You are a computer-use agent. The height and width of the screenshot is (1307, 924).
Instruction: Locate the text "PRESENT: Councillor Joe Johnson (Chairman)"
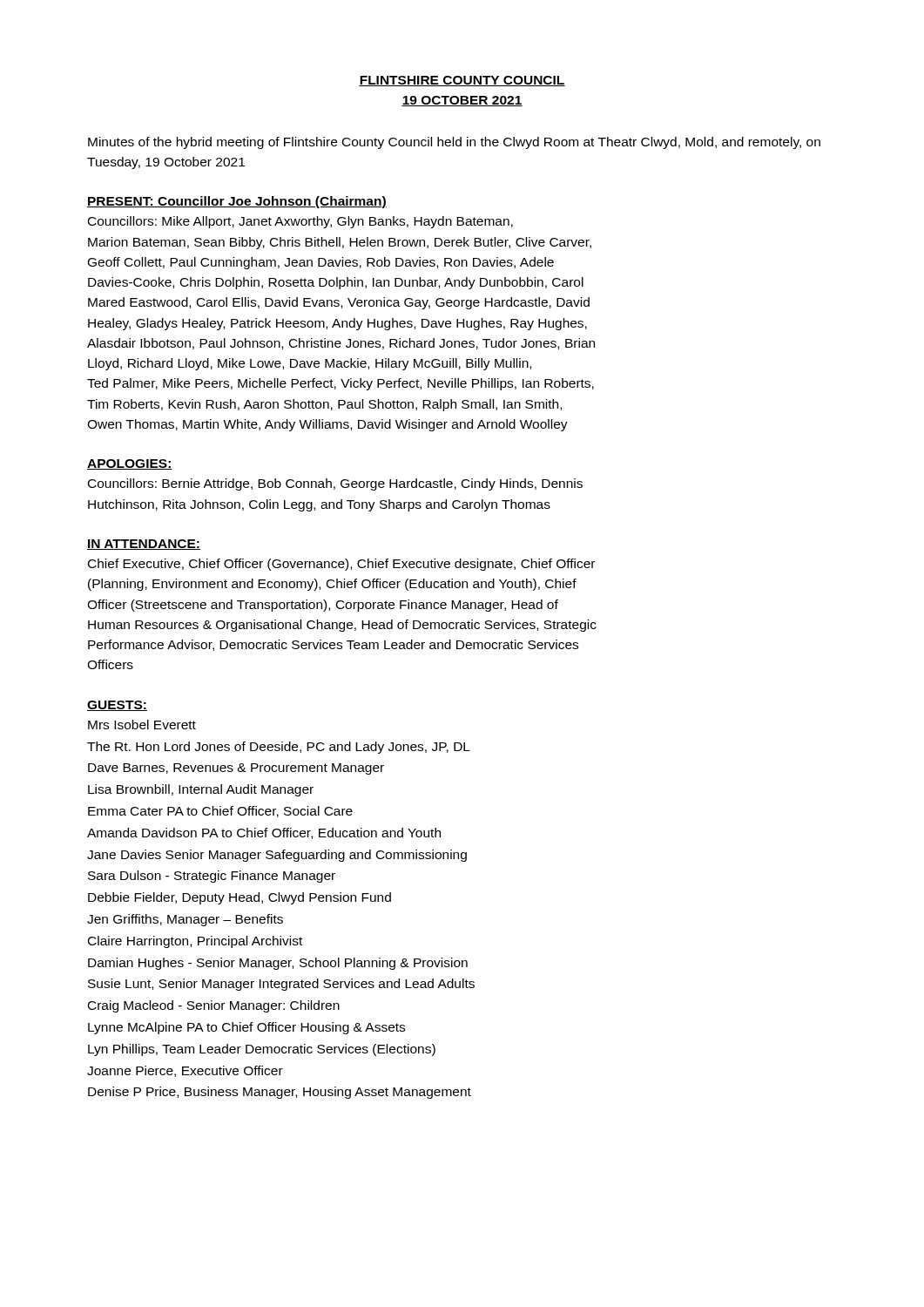(x=237, y=201)
